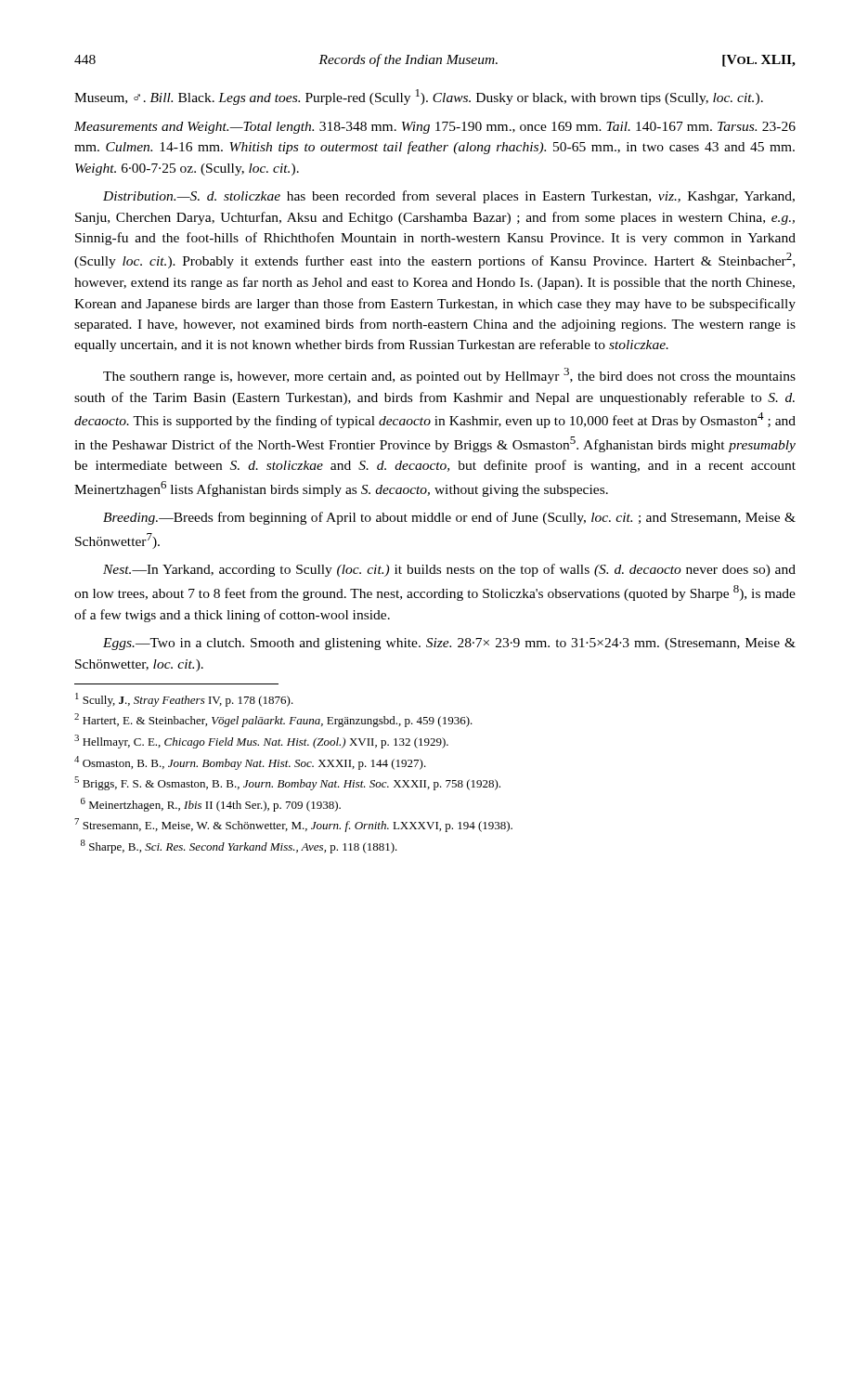The image size is (868, 1393).
Task: Select the region starting "Eggs.—Two in a clutch. Smooth and"
Action: pyautogui.click(x=435, y=653)
